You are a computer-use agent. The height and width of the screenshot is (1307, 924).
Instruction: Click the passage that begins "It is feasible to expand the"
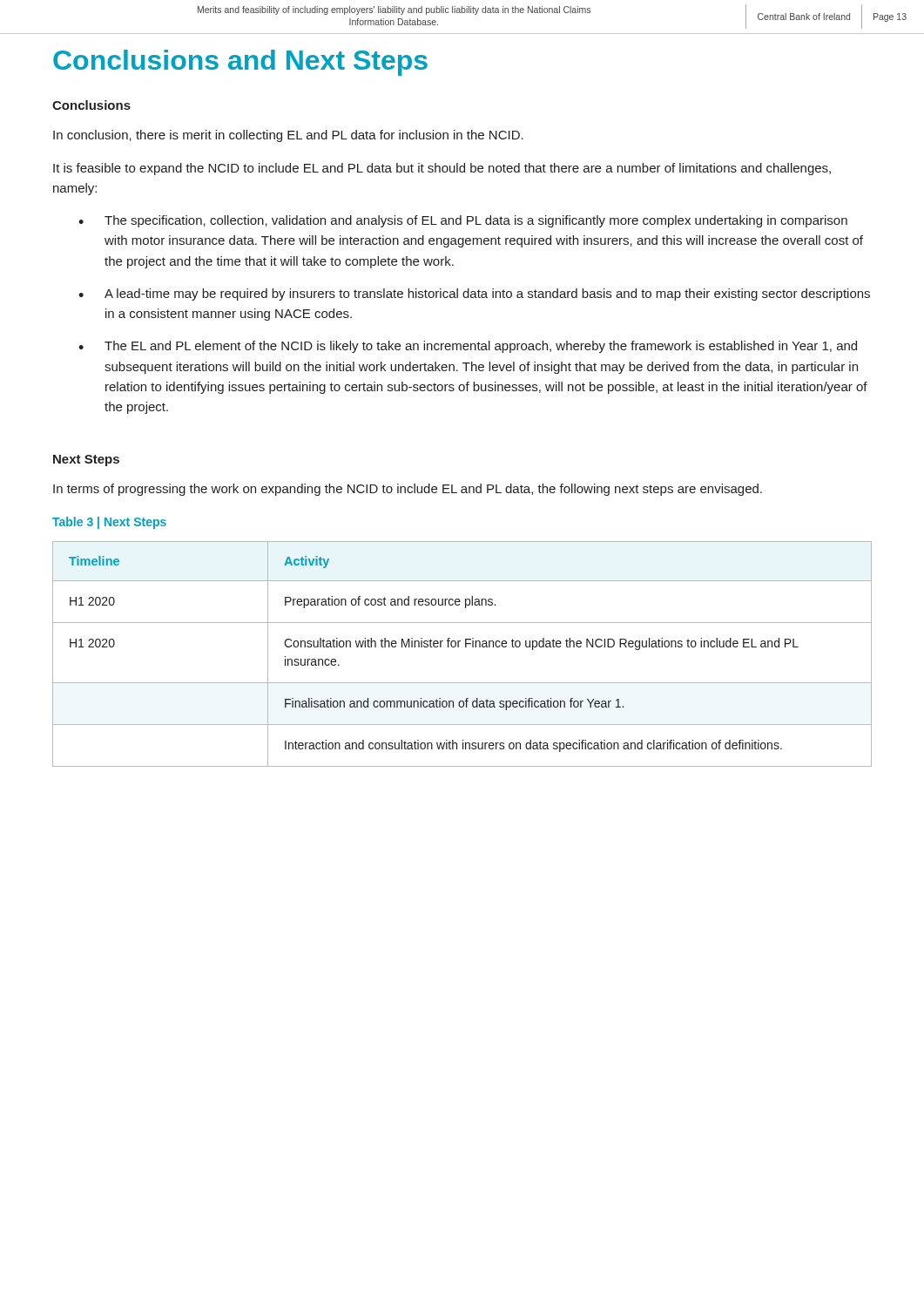click(x=442, y=178)
